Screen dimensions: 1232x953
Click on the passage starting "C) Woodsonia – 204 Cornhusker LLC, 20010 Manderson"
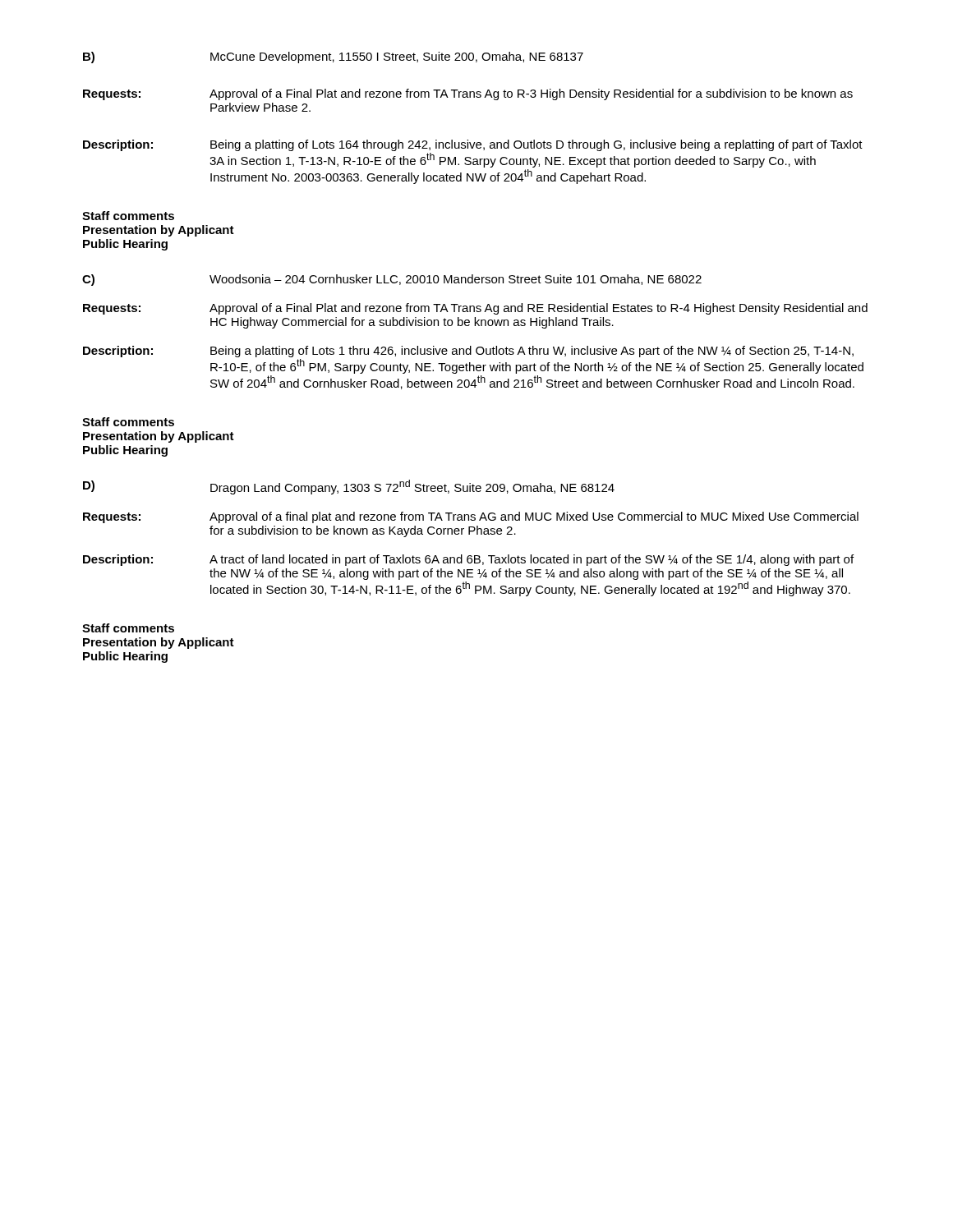coord(476,279)
